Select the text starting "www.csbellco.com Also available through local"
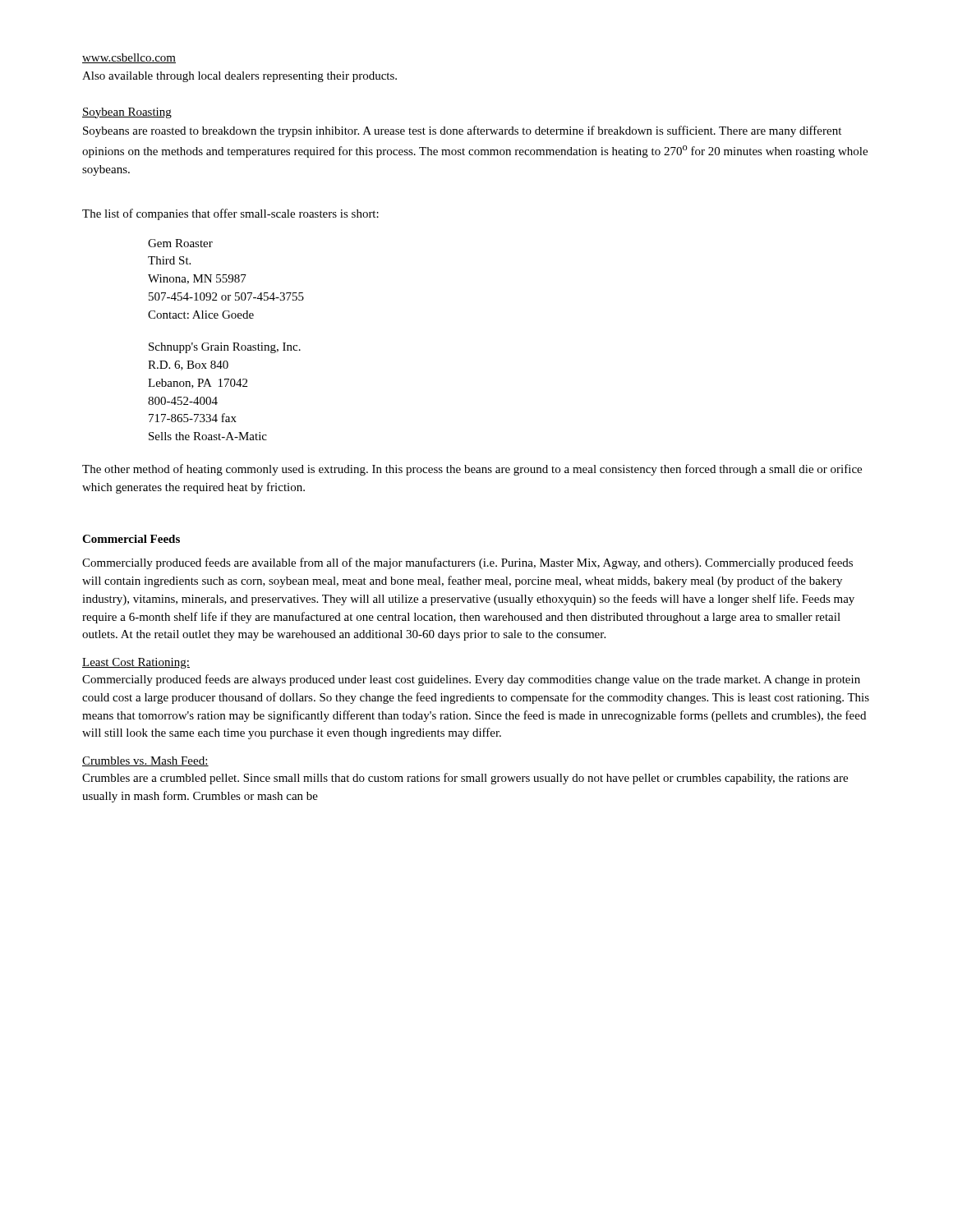The width and height of the screenshot is (953, 1232). point(240,66)
